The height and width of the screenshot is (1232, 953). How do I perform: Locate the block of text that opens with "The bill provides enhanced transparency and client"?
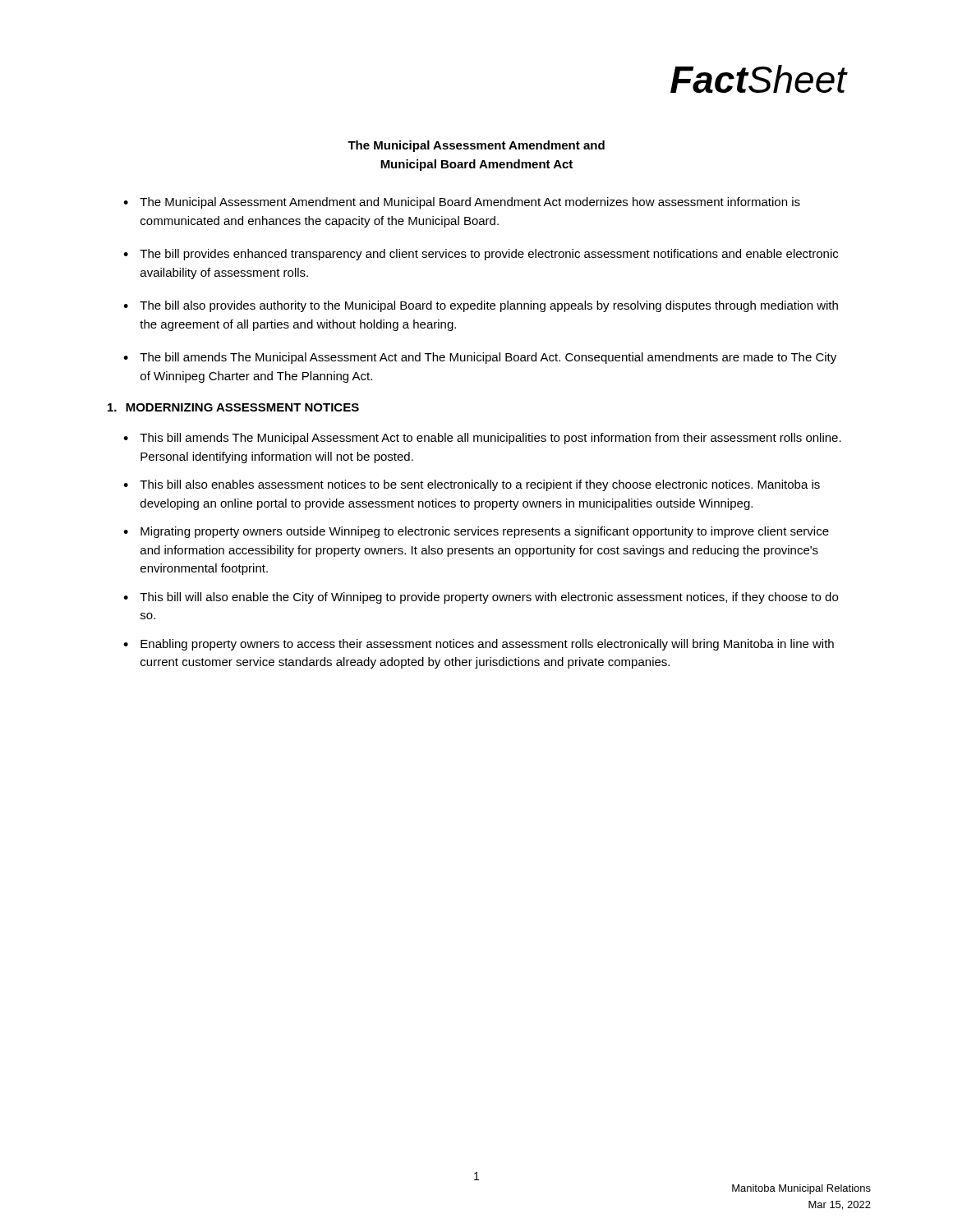coord(493,263)
